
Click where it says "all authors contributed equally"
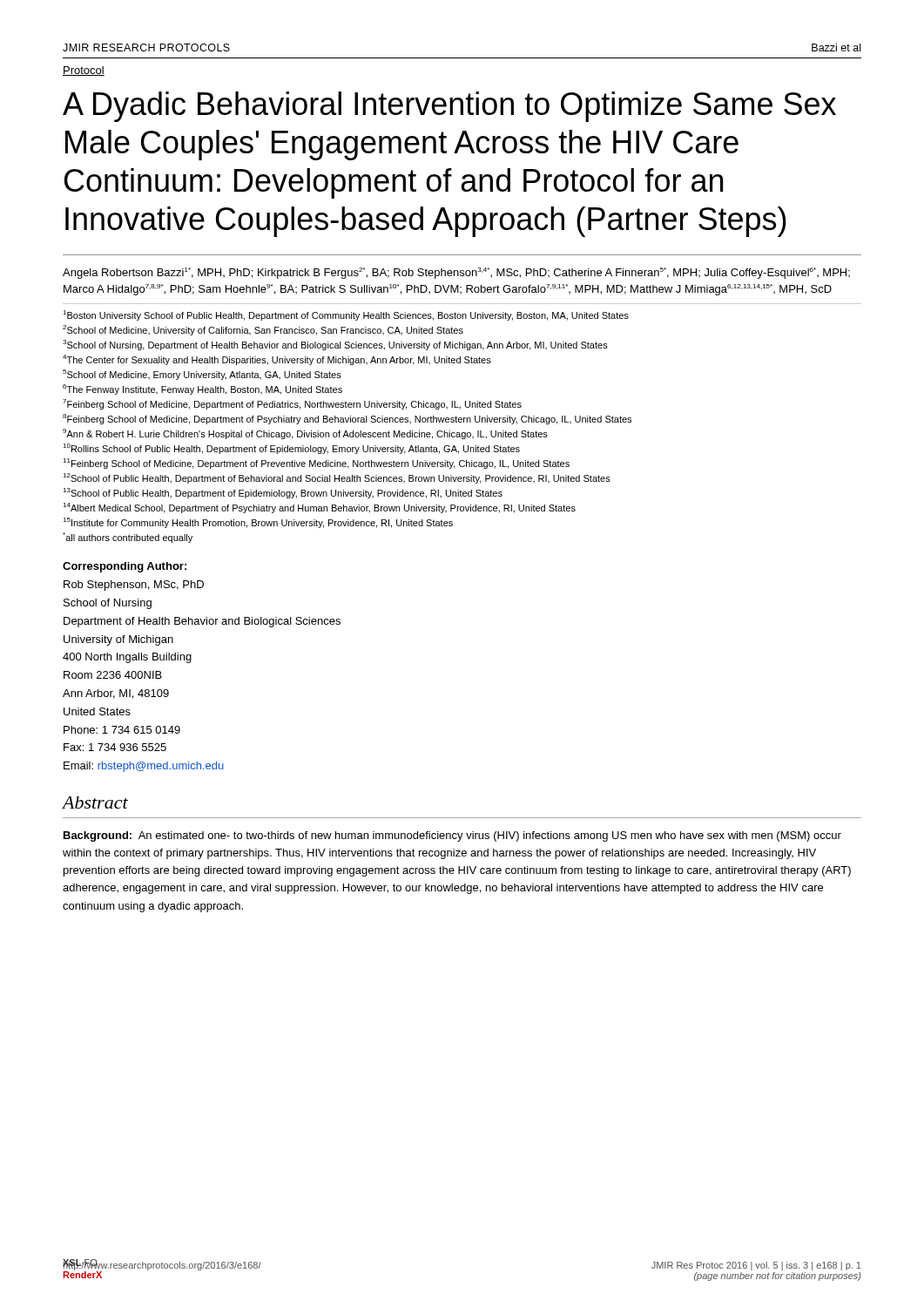click(128, 537)
